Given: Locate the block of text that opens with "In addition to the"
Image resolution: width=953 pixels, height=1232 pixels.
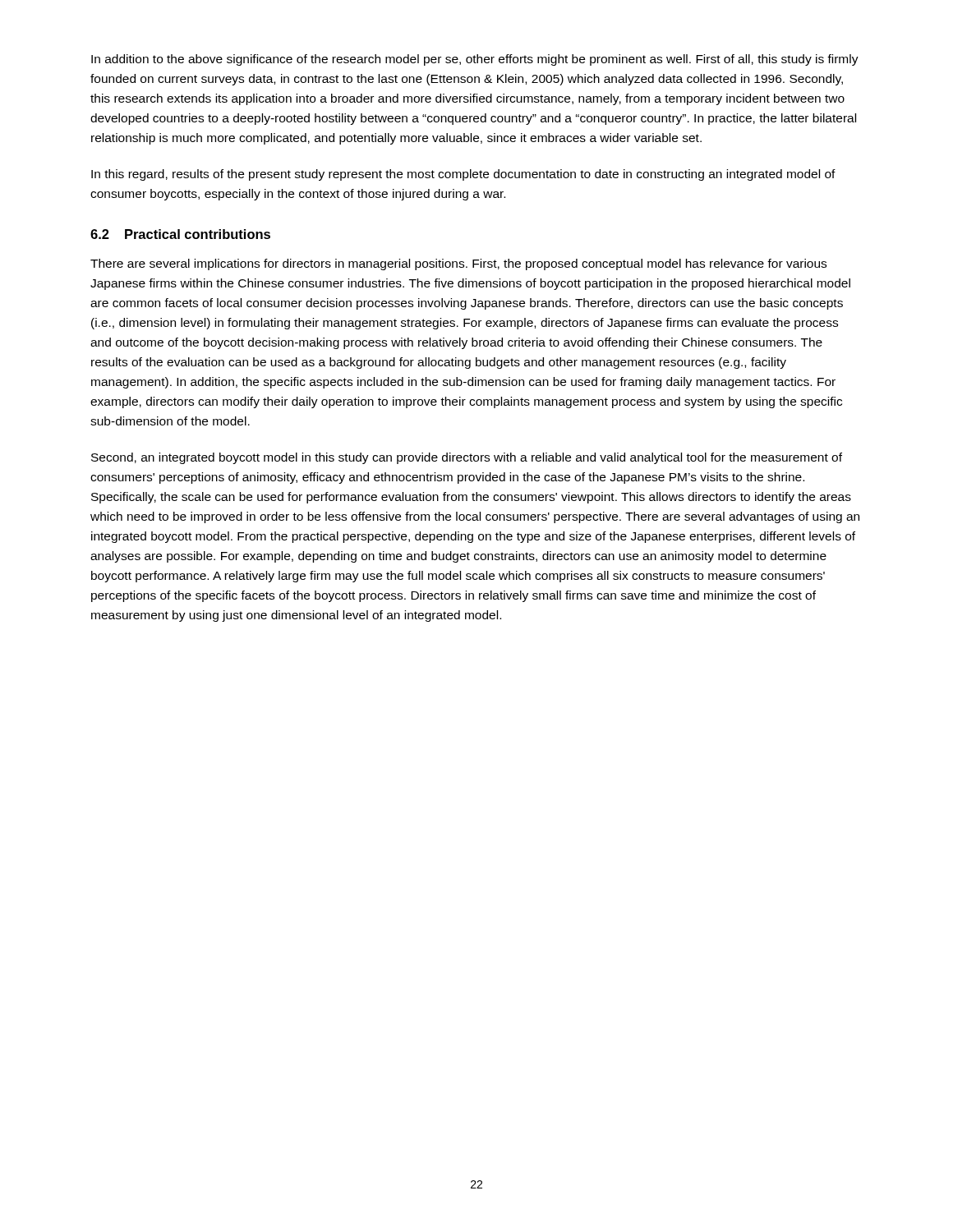Looking at the screenshot, I should coord(474,98).
